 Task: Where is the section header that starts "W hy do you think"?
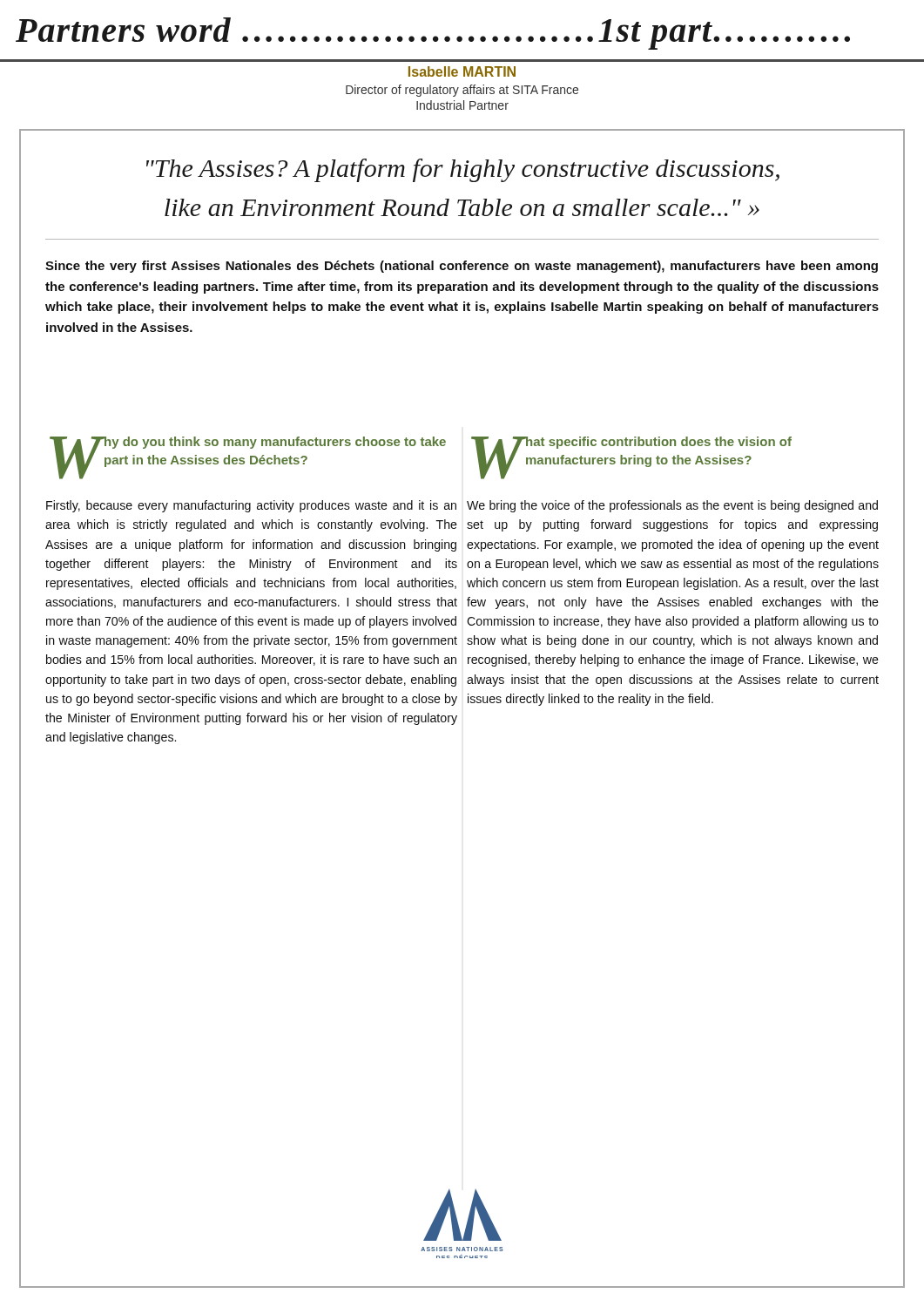[251, 455]
